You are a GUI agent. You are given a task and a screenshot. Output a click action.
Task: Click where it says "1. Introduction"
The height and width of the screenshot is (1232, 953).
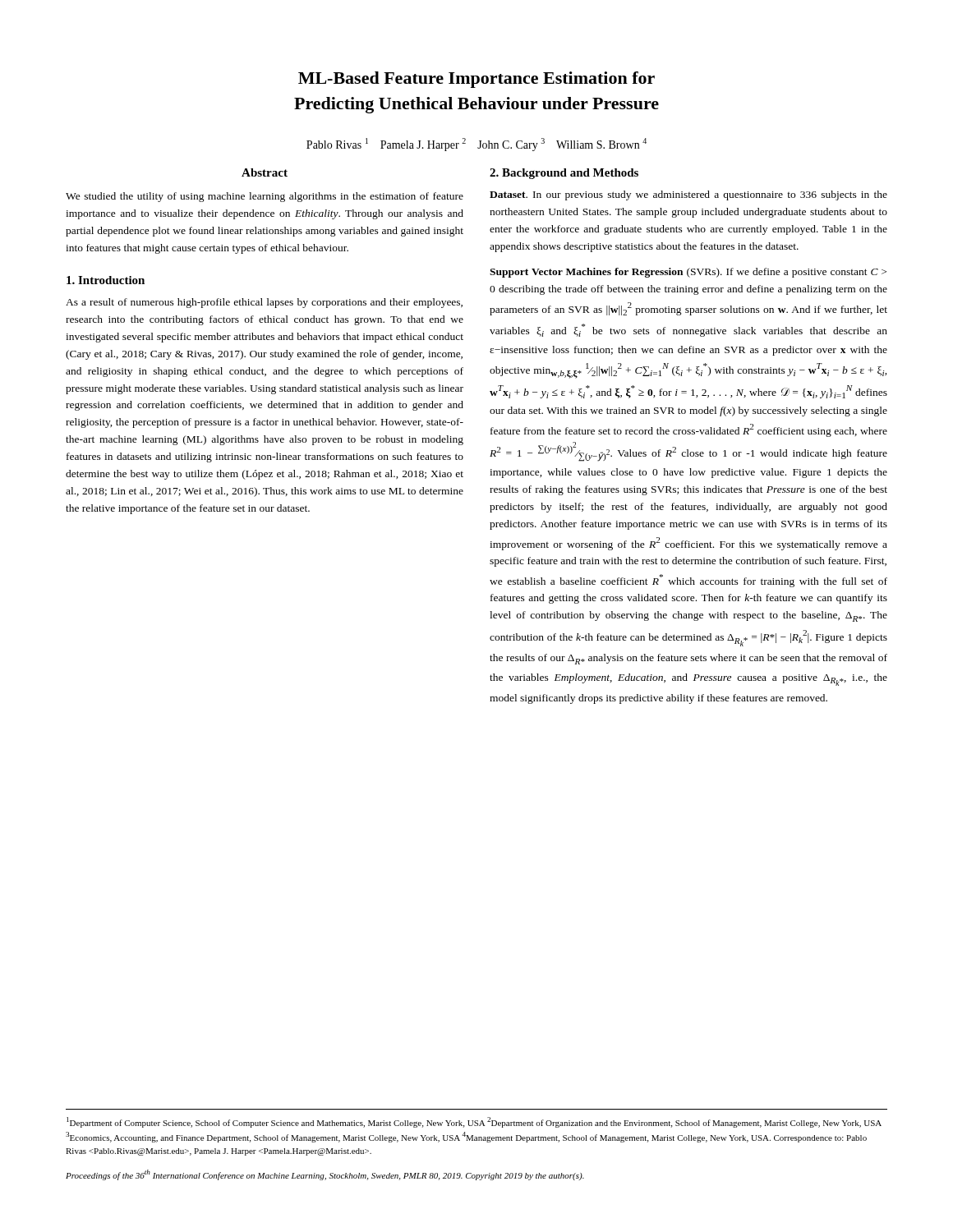(105, 280)
